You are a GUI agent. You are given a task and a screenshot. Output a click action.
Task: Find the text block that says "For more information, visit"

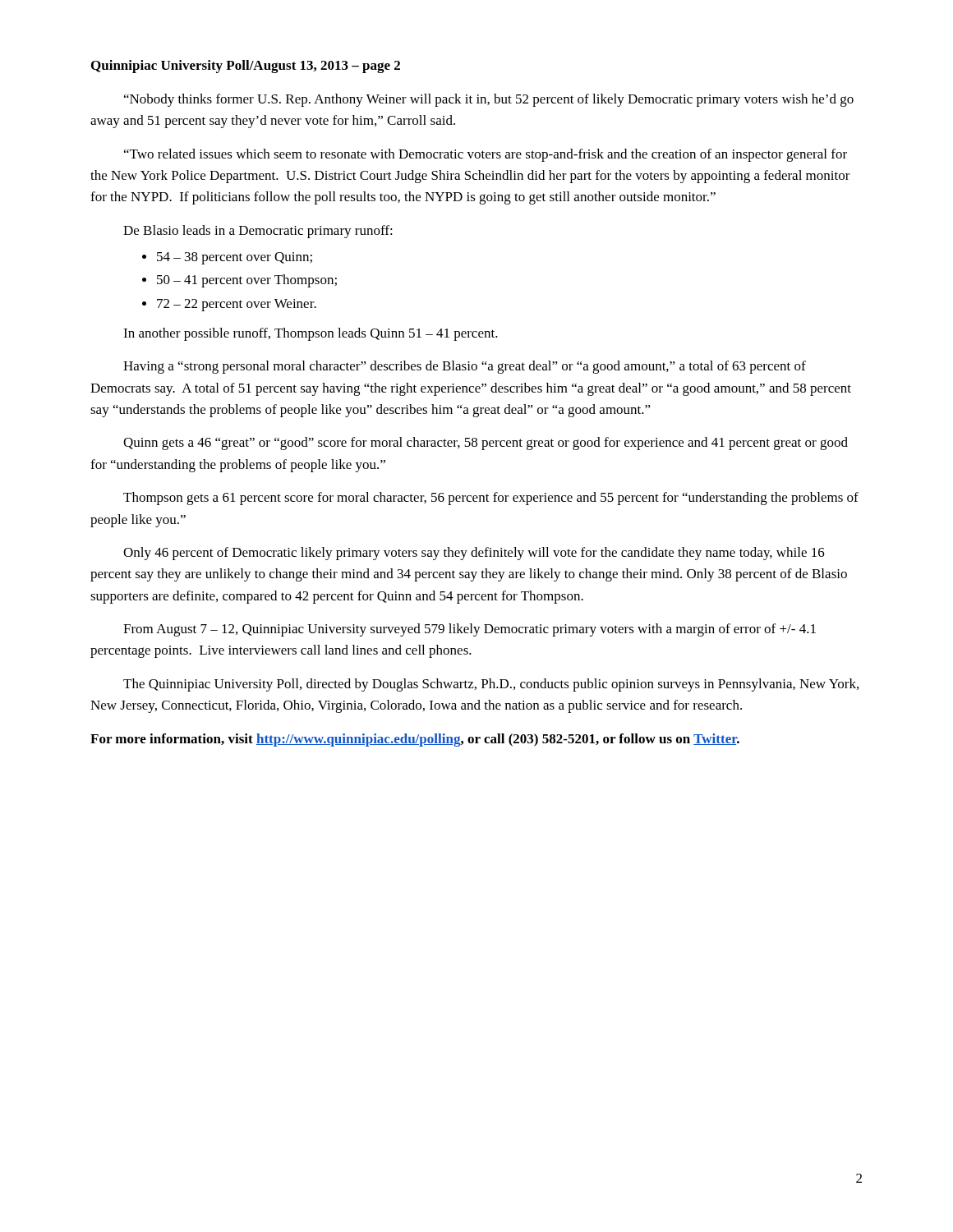(x=415, y=739)
